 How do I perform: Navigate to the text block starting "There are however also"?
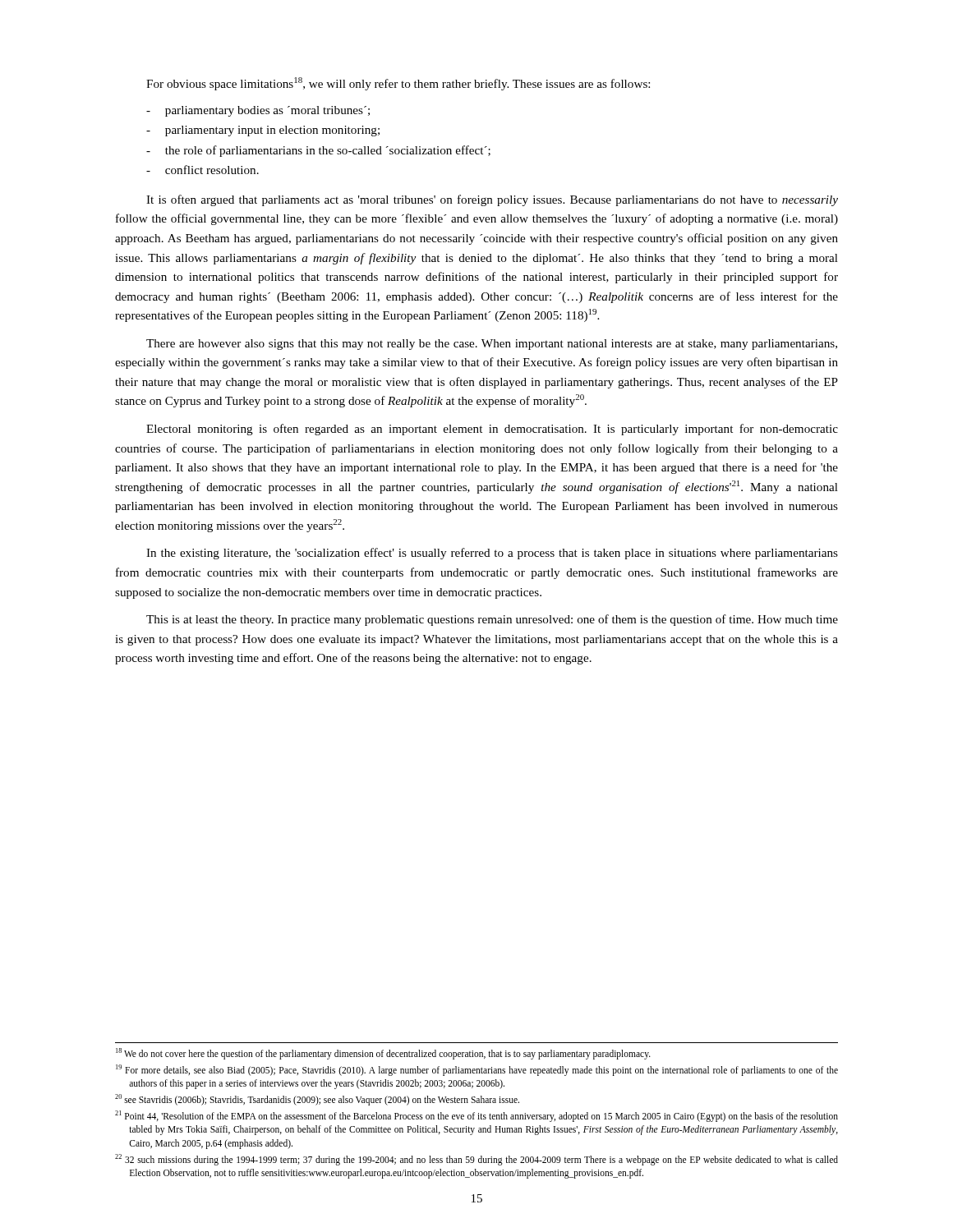coord(476,372)
